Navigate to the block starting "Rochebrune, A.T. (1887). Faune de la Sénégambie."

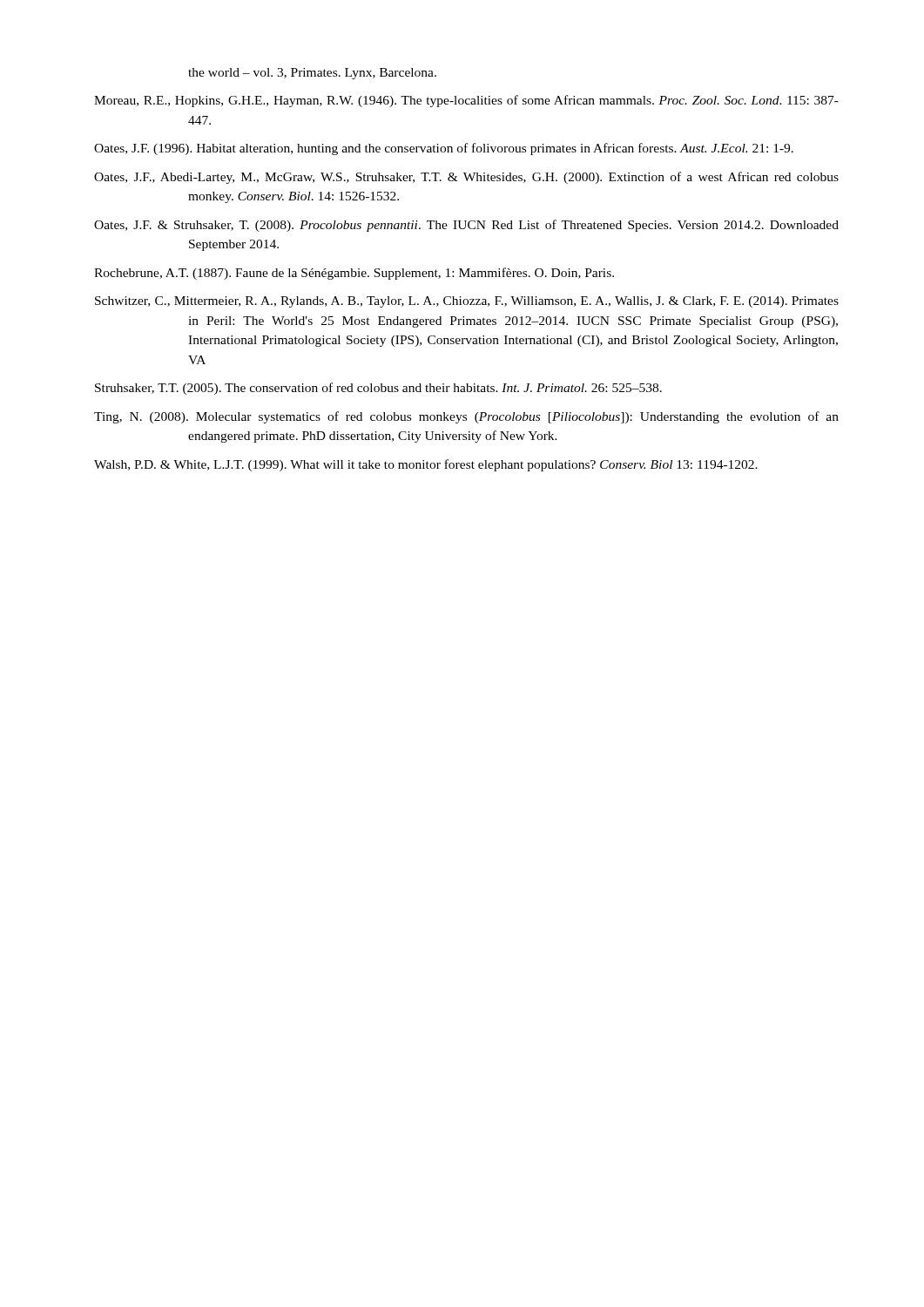point(402,272)
